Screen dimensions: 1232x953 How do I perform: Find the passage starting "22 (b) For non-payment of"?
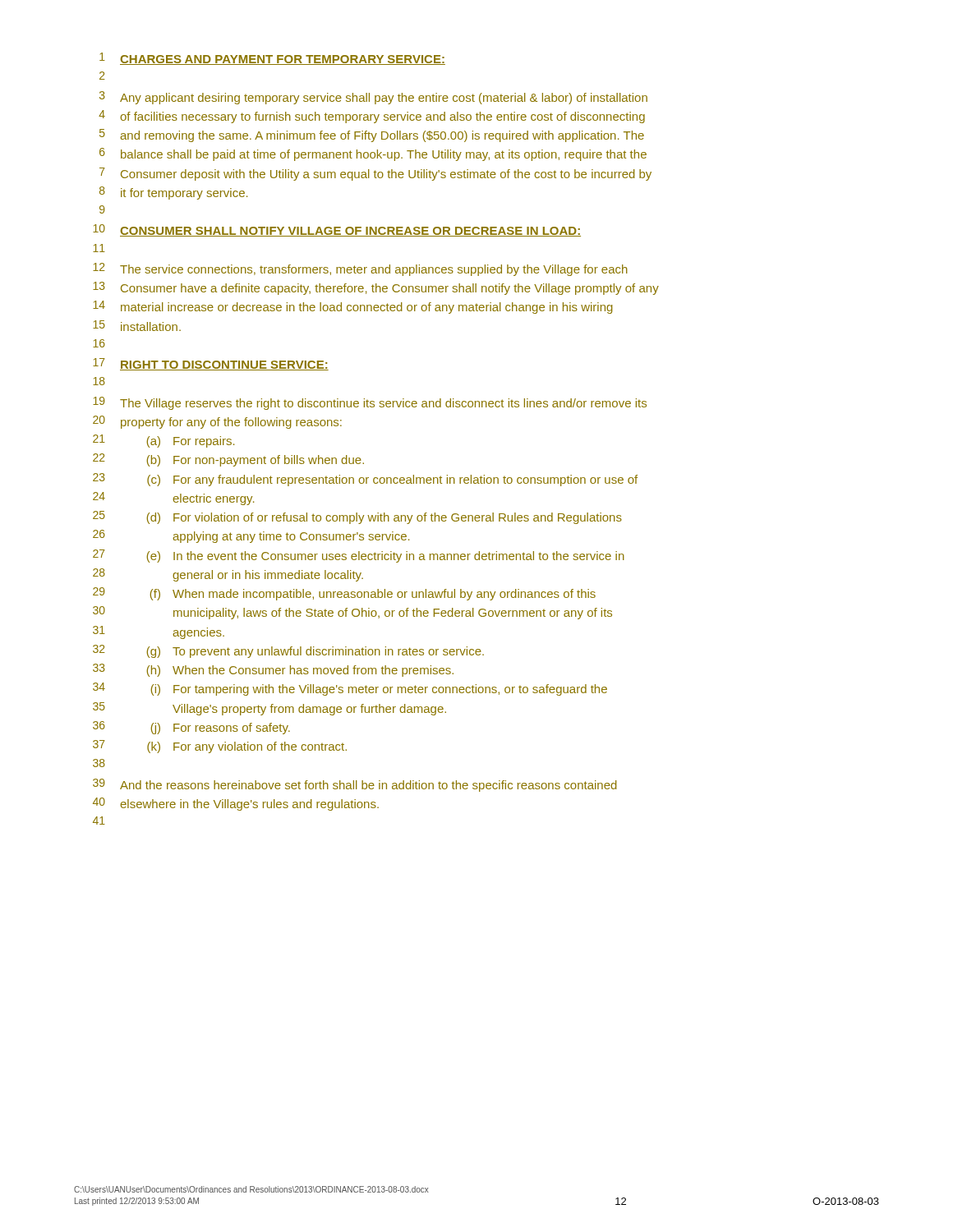228,460
